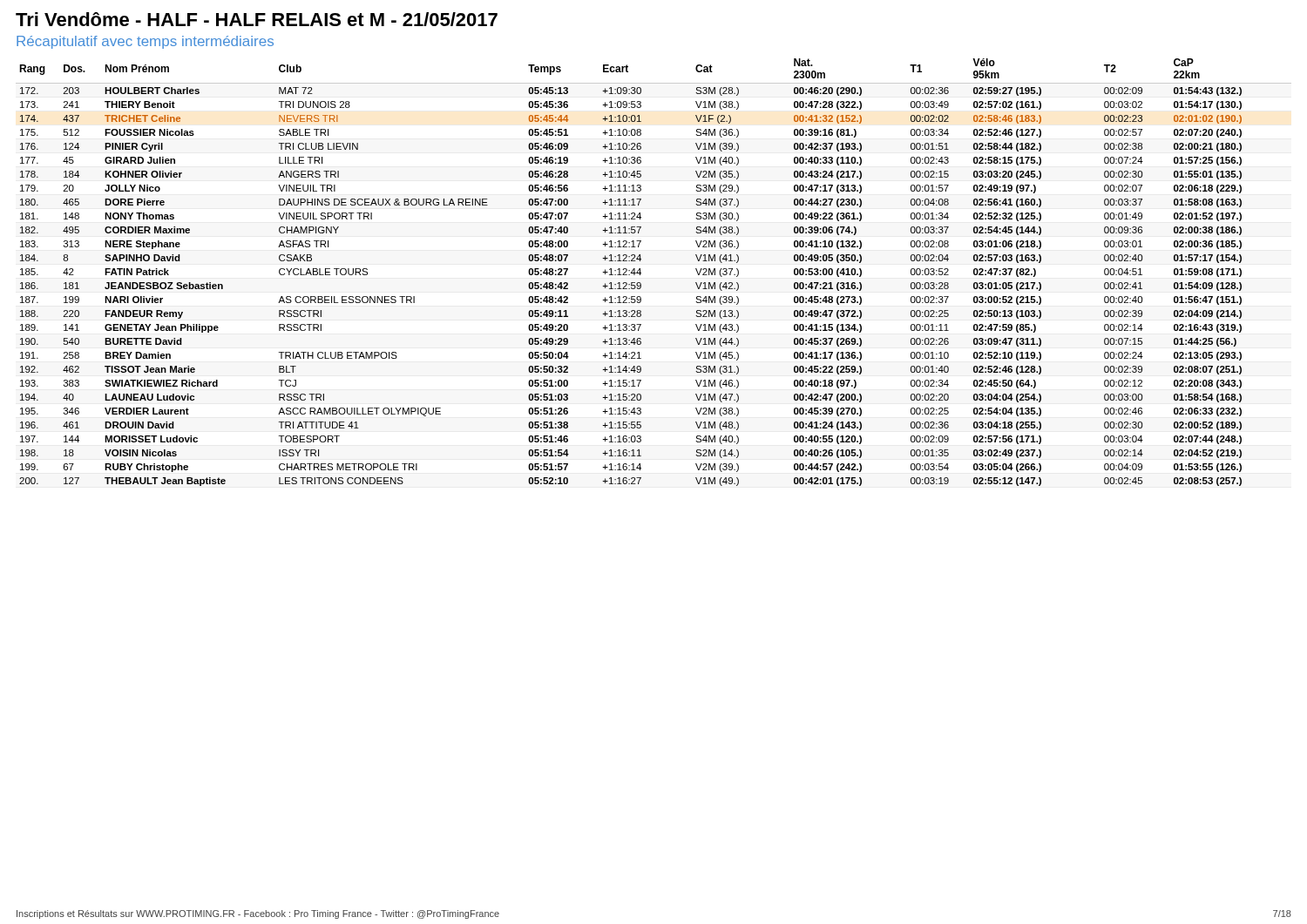
Task: Select the title
Action: pyautogui.click(x=257, y=20)
